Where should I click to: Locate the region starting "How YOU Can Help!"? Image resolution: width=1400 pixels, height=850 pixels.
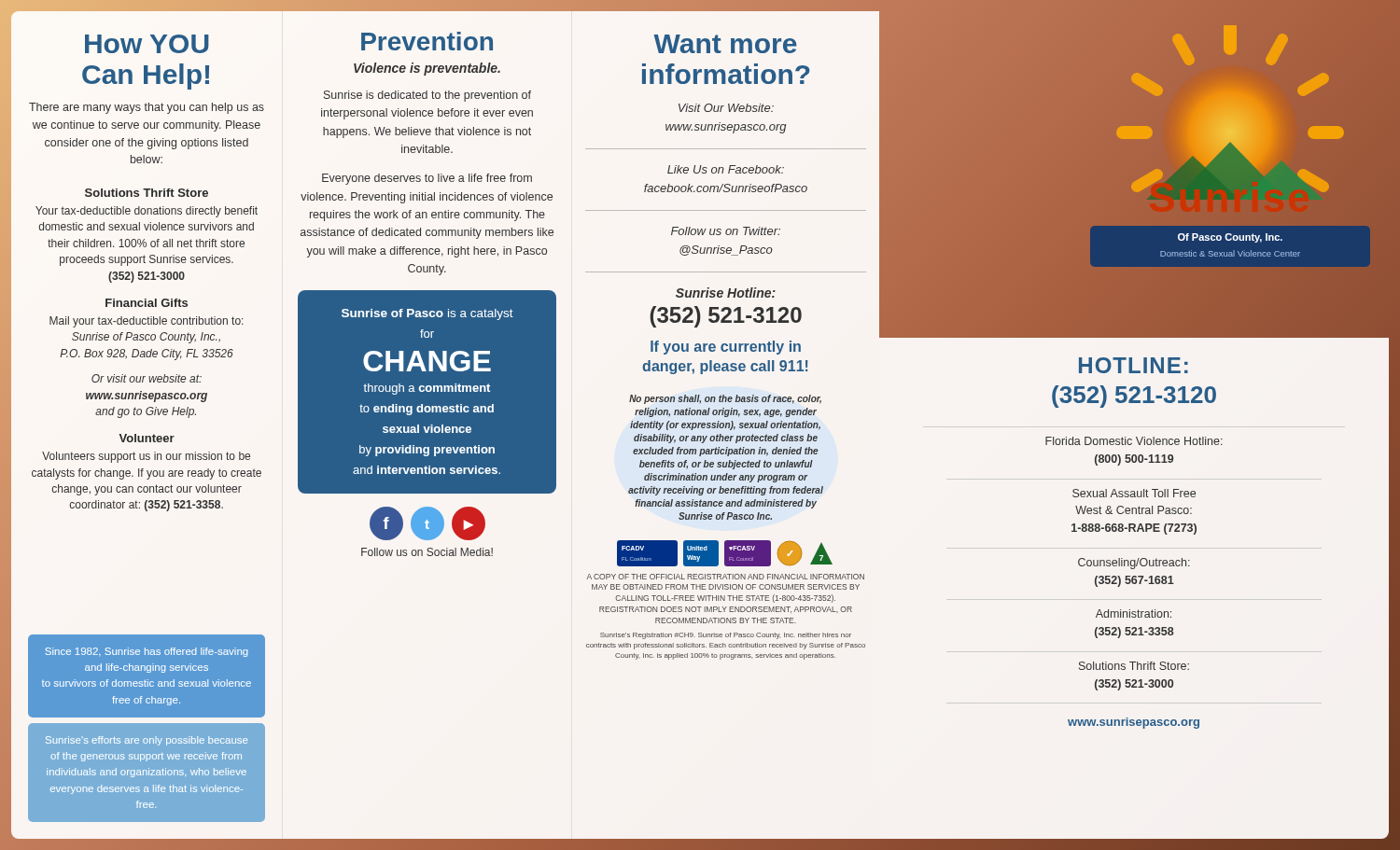tap(147, 59)
